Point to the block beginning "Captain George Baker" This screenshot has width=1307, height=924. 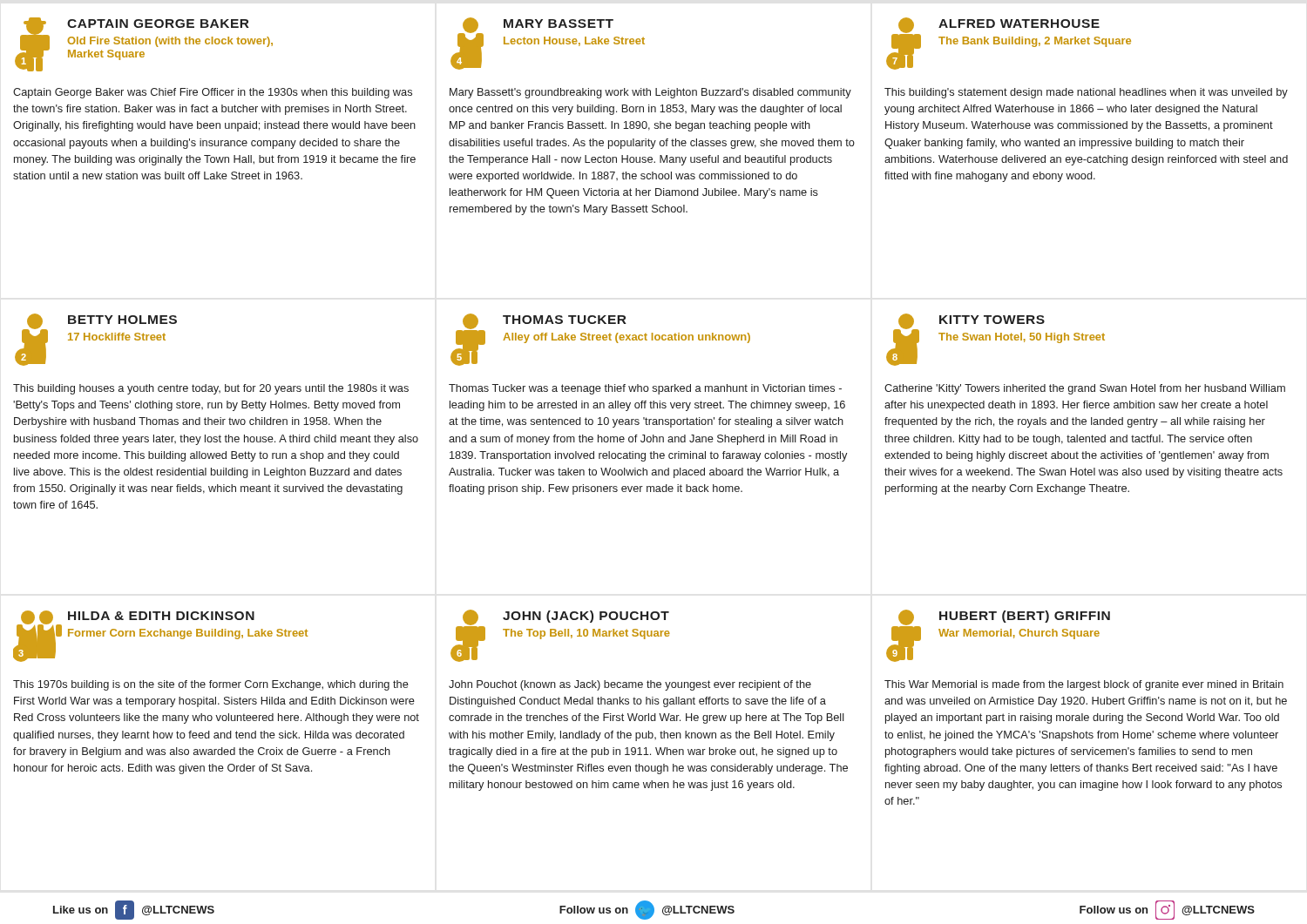tap(214, 134)
